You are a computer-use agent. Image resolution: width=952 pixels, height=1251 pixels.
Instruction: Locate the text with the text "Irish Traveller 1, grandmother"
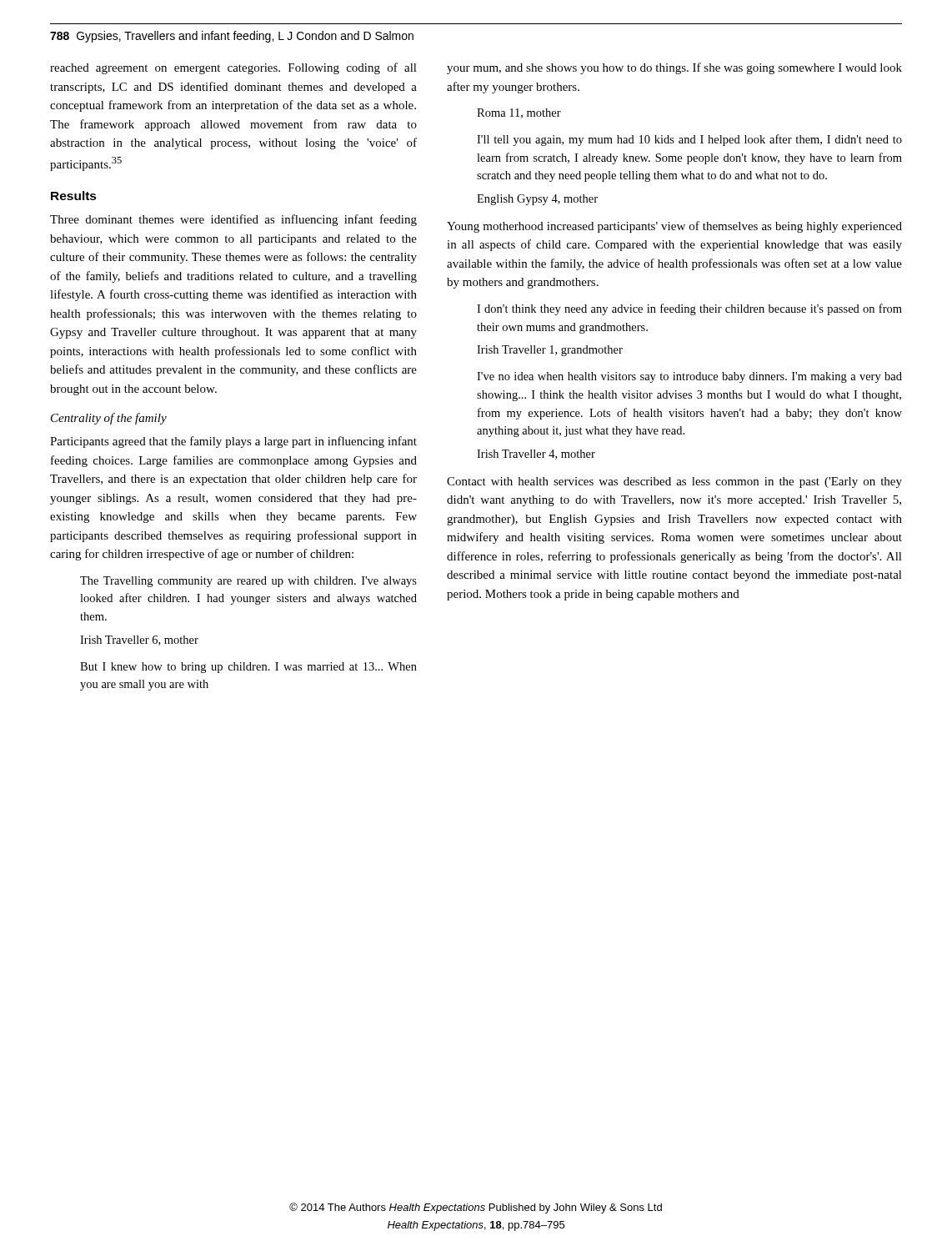click(550, 351)
